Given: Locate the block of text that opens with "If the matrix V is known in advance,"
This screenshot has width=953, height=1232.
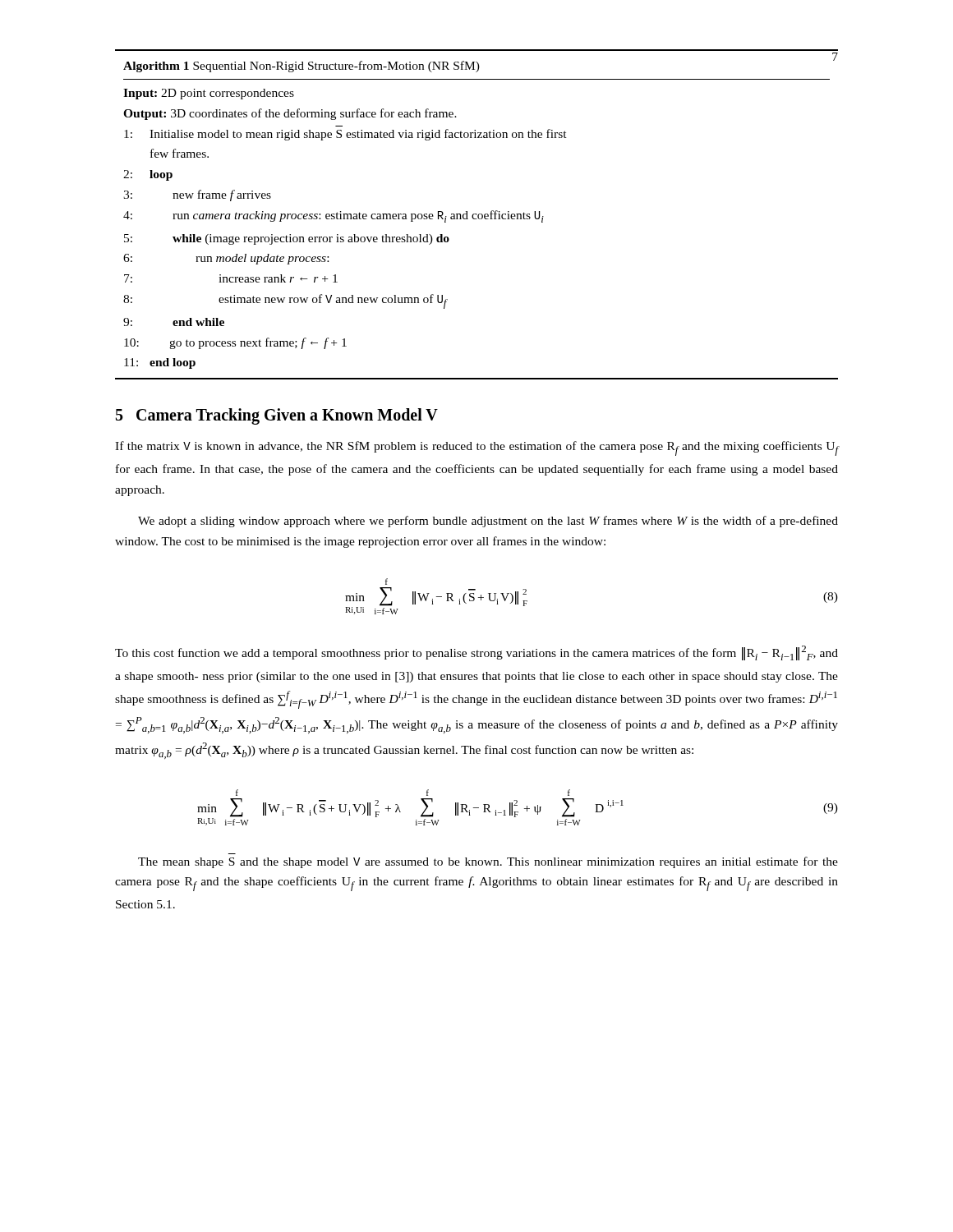Looking at the screenshot, I should point(476,467).
